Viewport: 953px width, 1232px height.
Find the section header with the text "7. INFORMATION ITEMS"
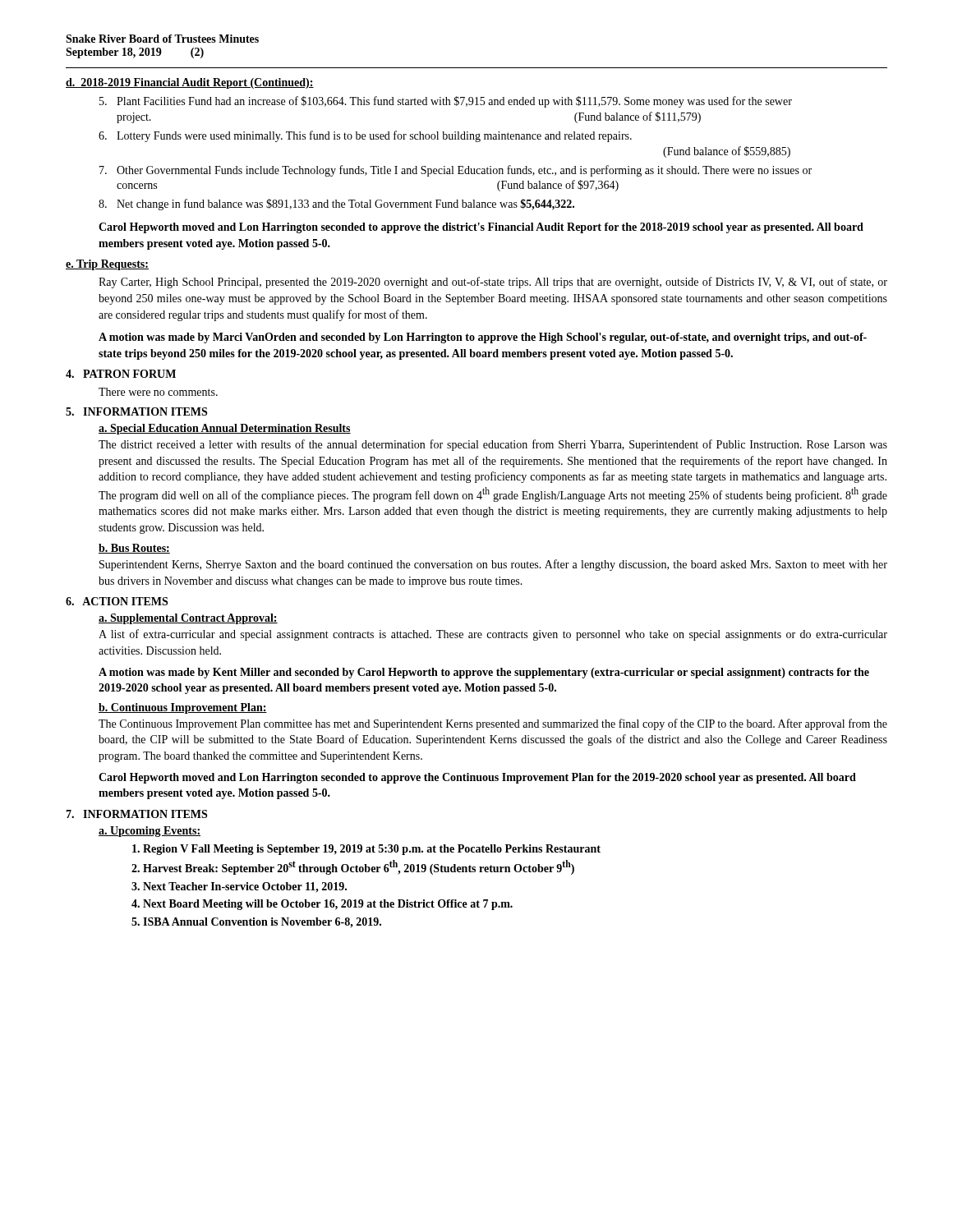[137, 814]
